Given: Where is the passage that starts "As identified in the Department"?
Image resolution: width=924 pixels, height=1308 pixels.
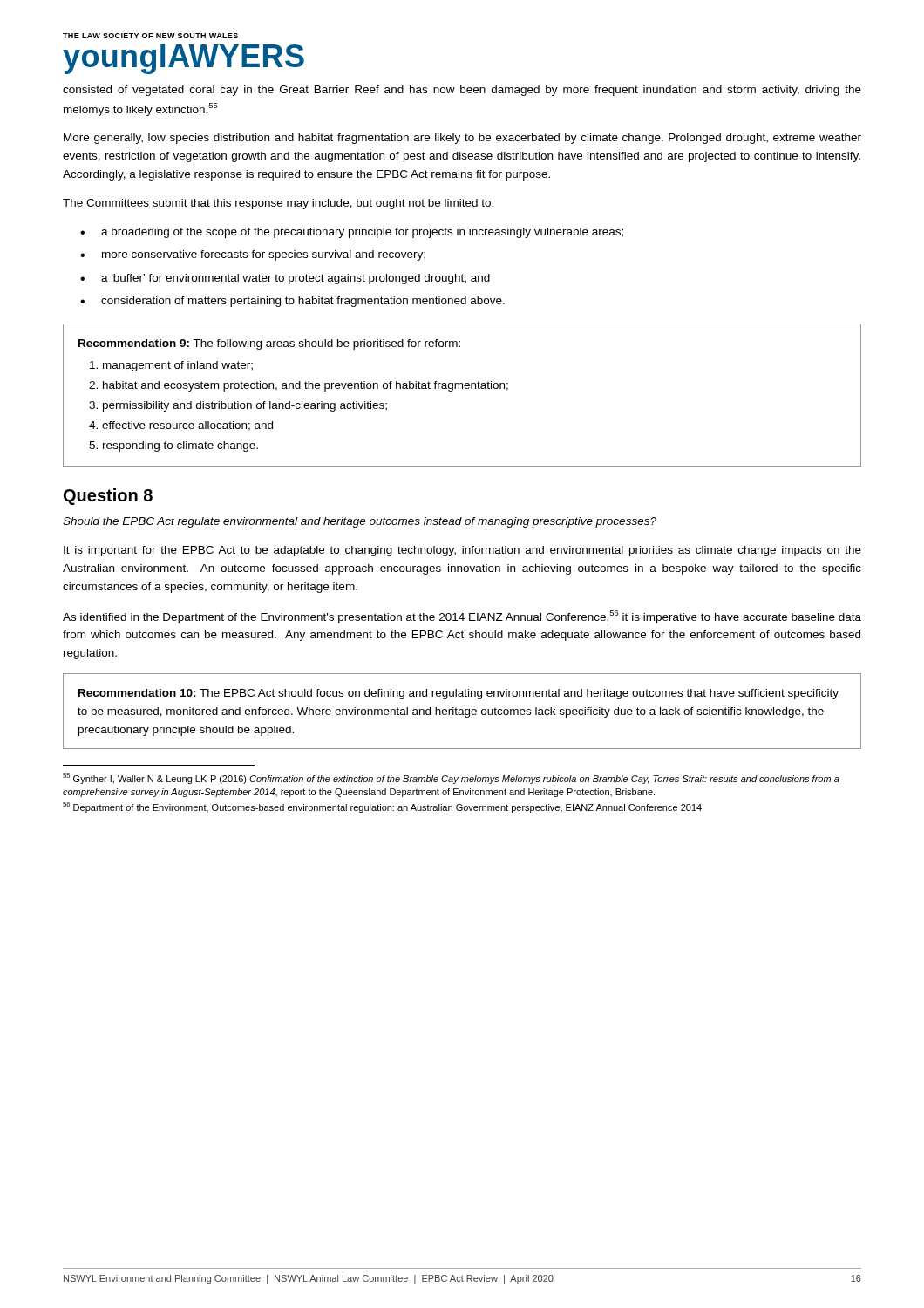Looking at the screenshot, I should (x=462, y=633).
